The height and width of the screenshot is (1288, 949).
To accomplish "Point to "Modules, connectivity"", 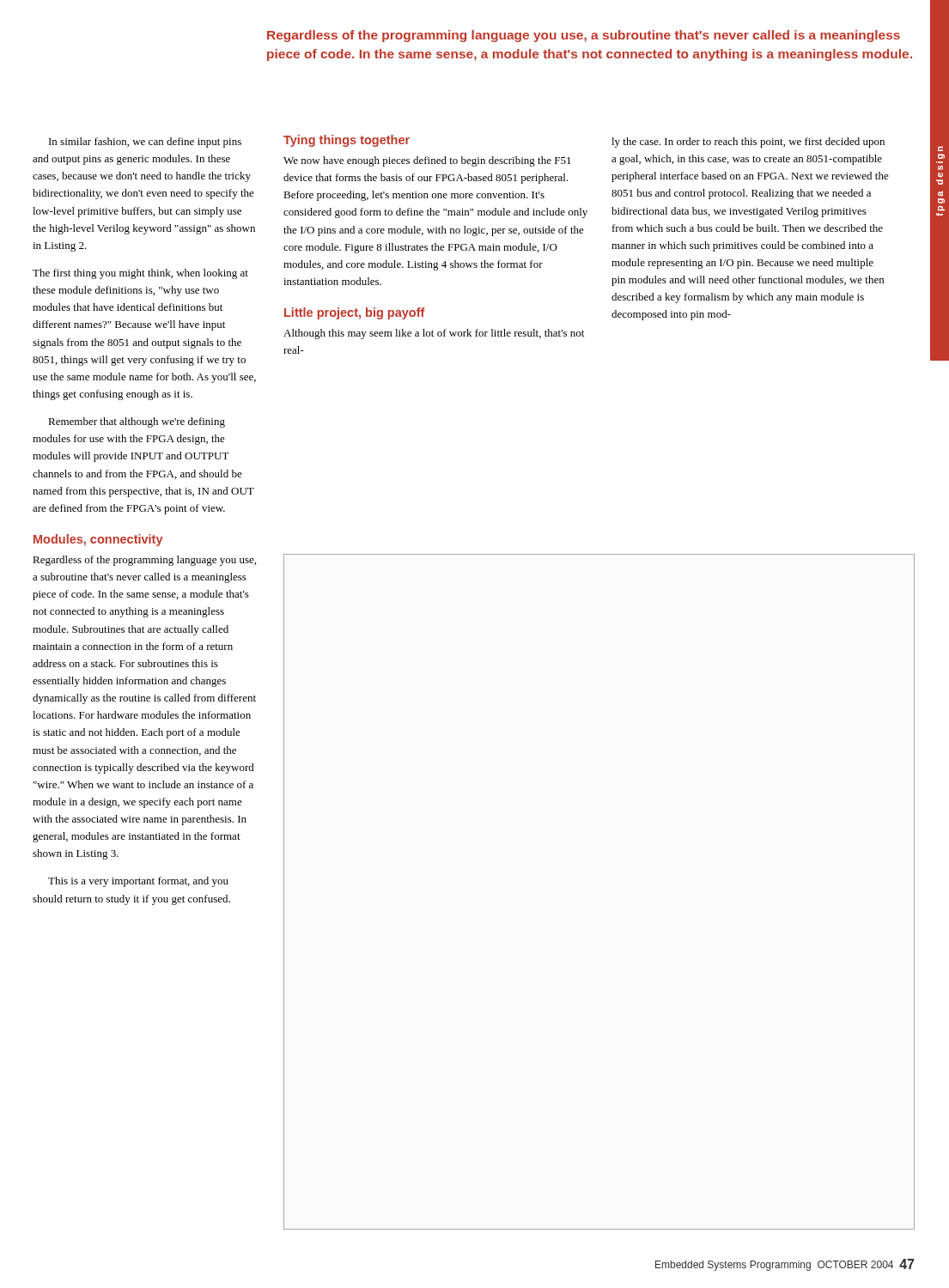I will point(98,539).
